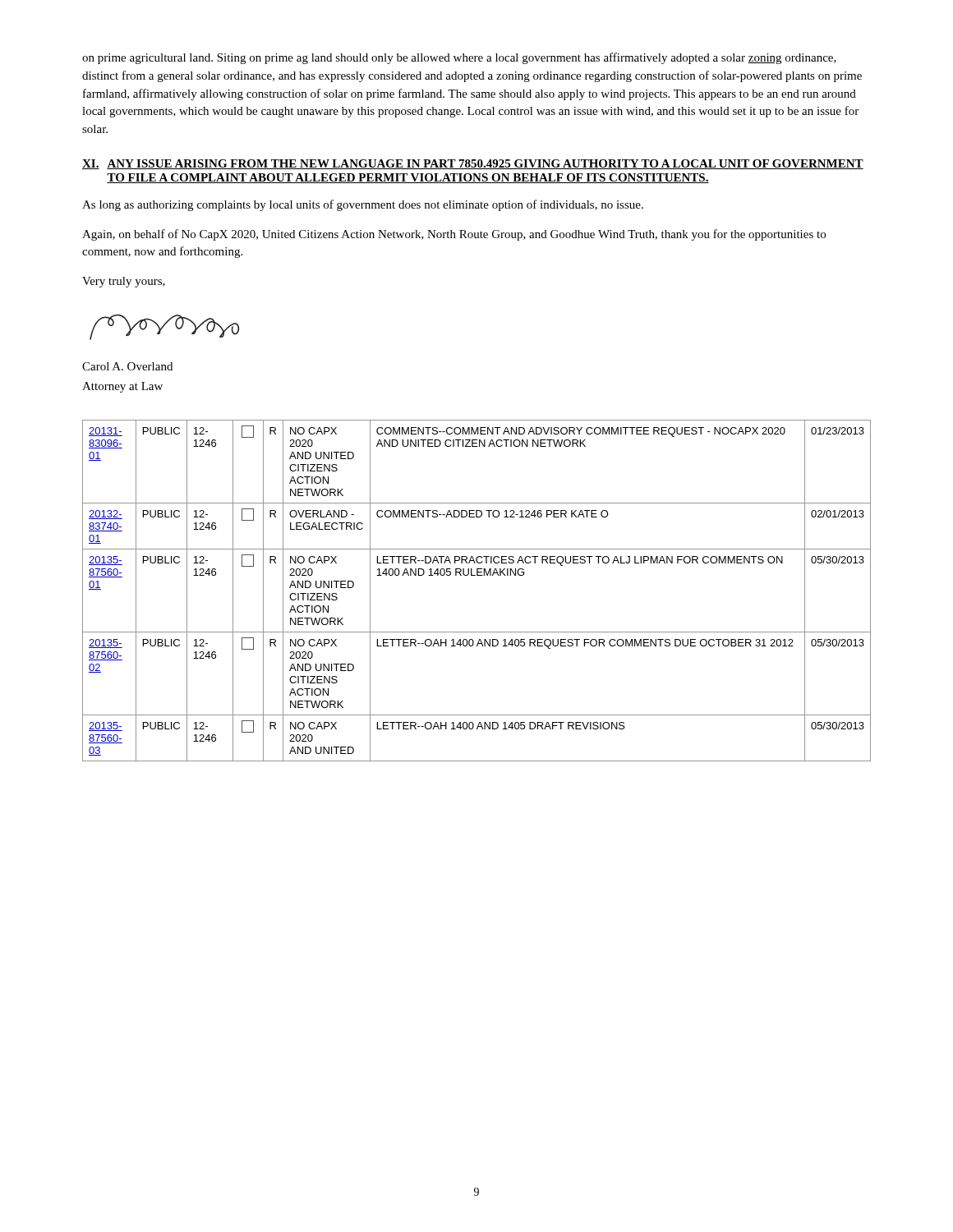The image size is (953, 1232).
Task: Click on the table containing "NO CAPX 2020"
Action: click(x=476, y=591)
